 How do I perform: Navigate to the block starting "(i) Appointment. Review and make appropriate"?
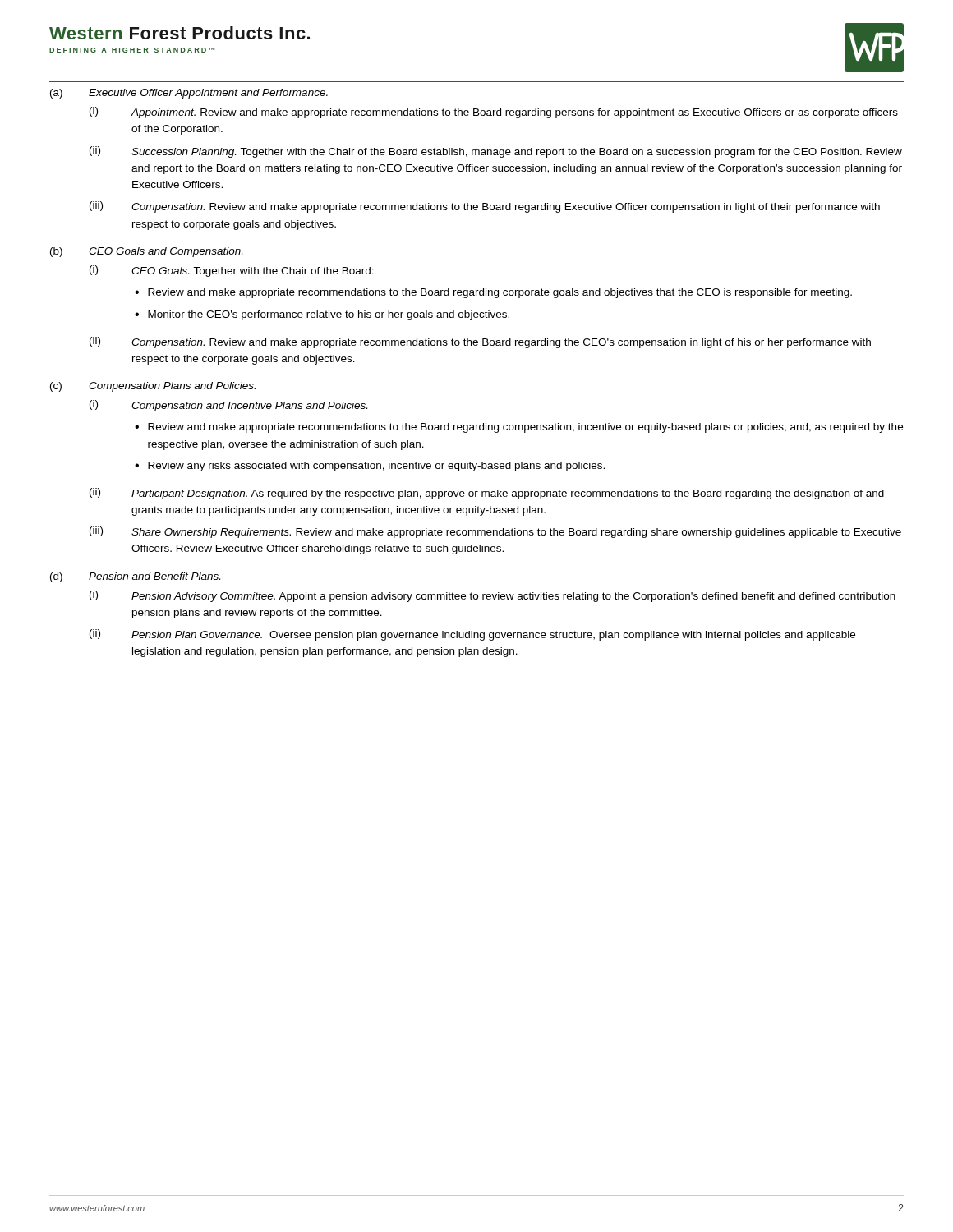coord(496,121)
